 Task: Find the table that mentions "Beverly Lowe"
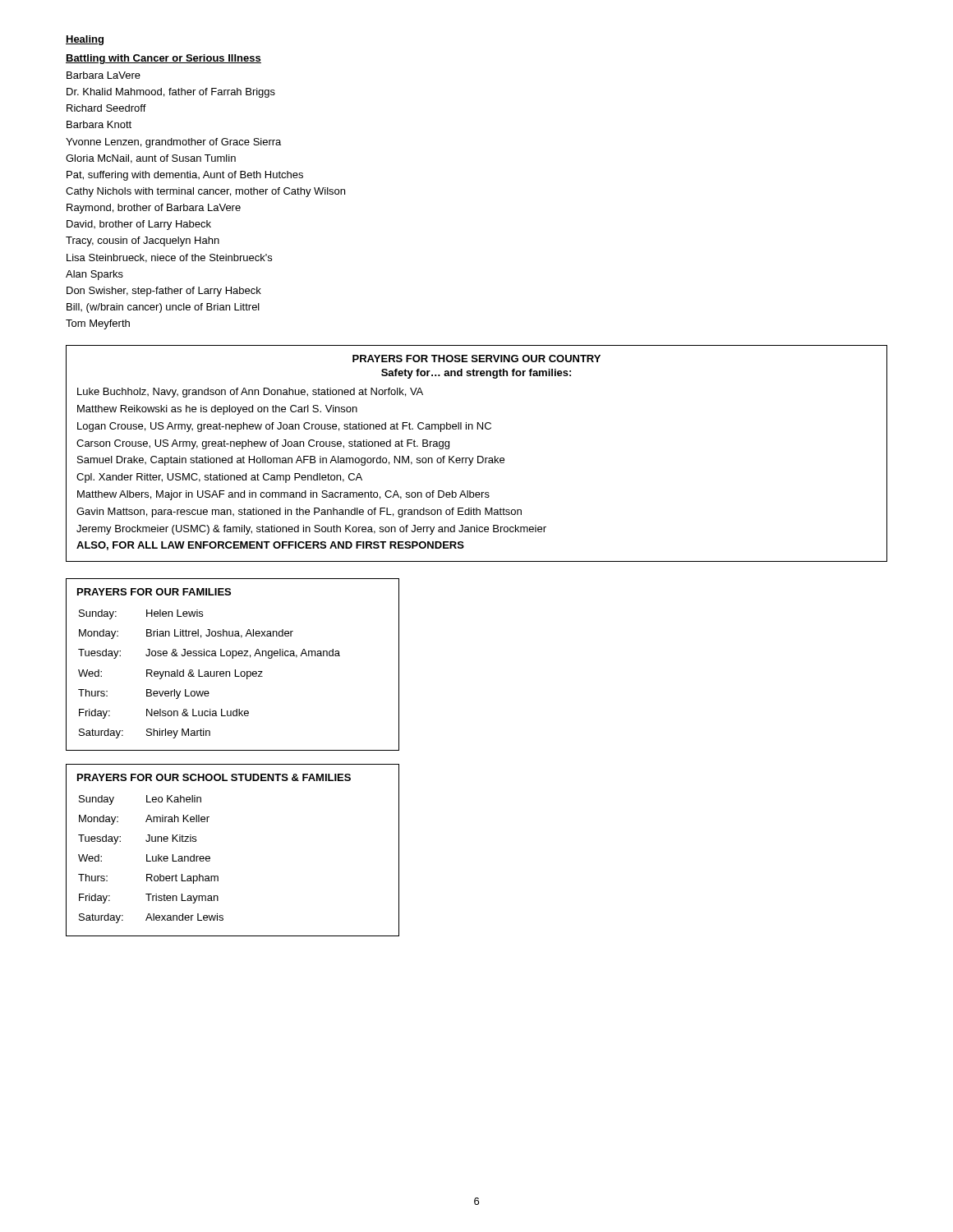[x=233, y=664]
